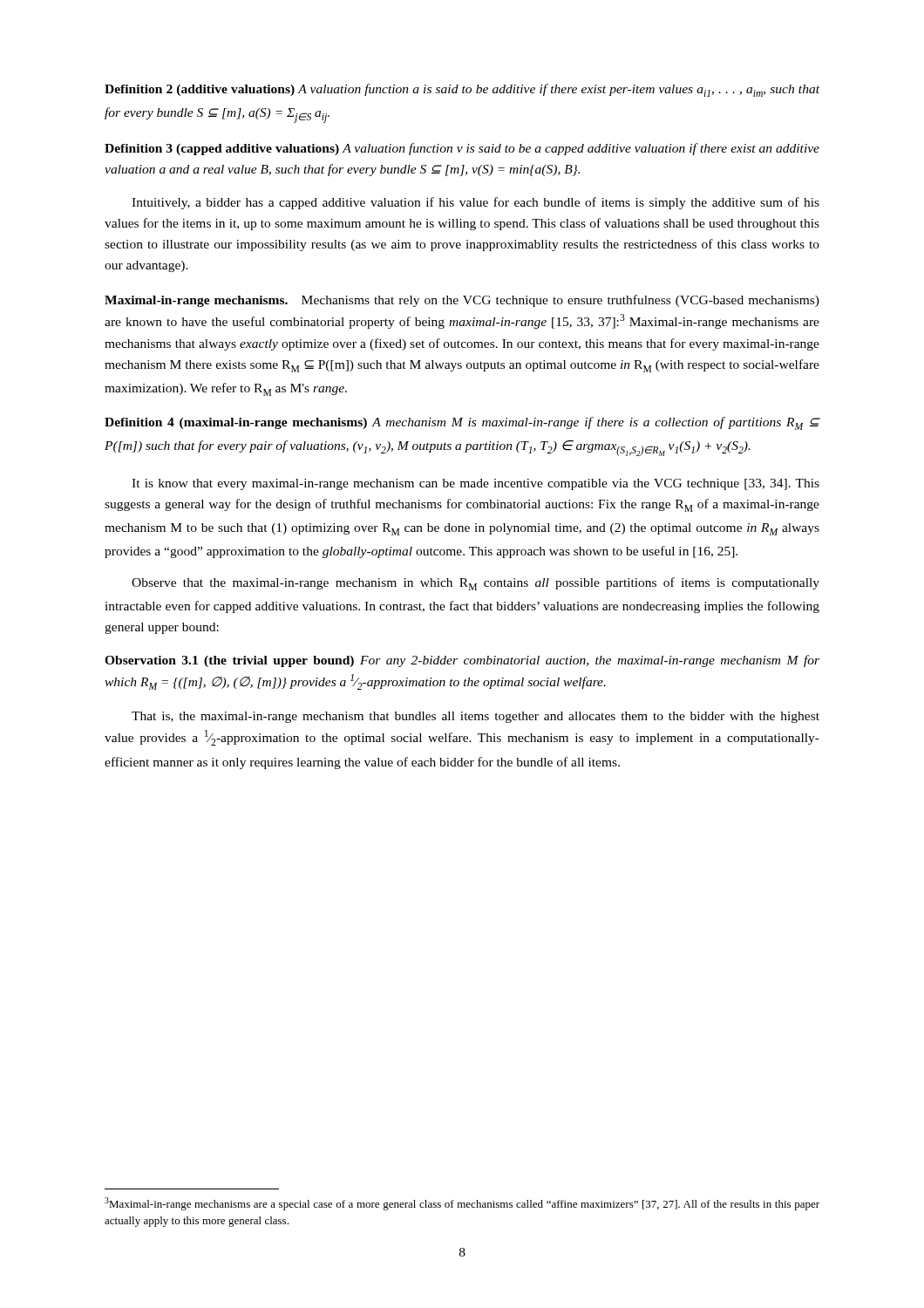The width and height of the screenshot is (924, 1308).
Task: Point to the passage starting "Intuitively, a bidder"
Action: pyautogui.click(x=462, y=233)
